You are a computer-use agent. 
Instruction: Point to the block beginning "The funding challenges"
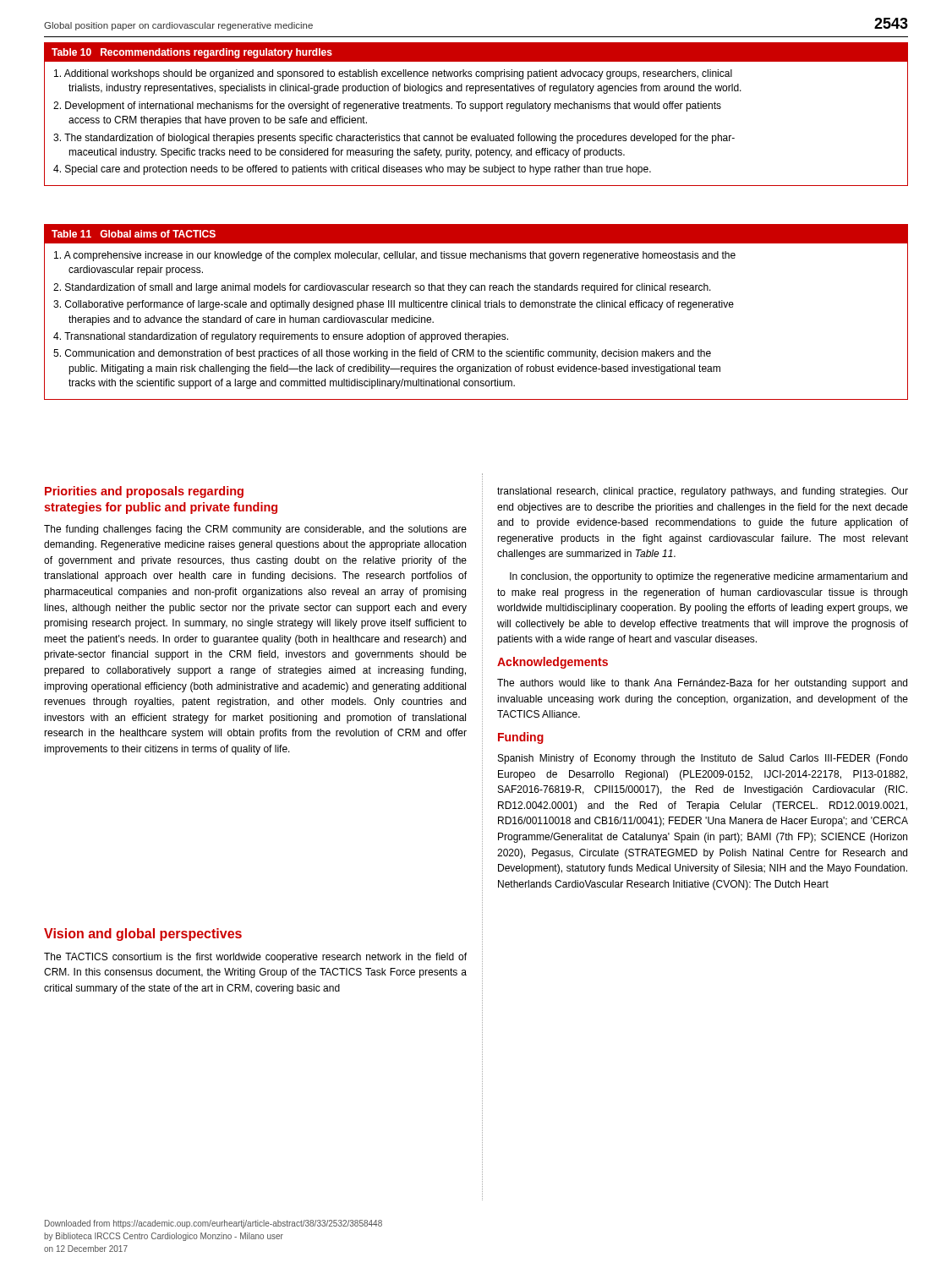point(255,639)
